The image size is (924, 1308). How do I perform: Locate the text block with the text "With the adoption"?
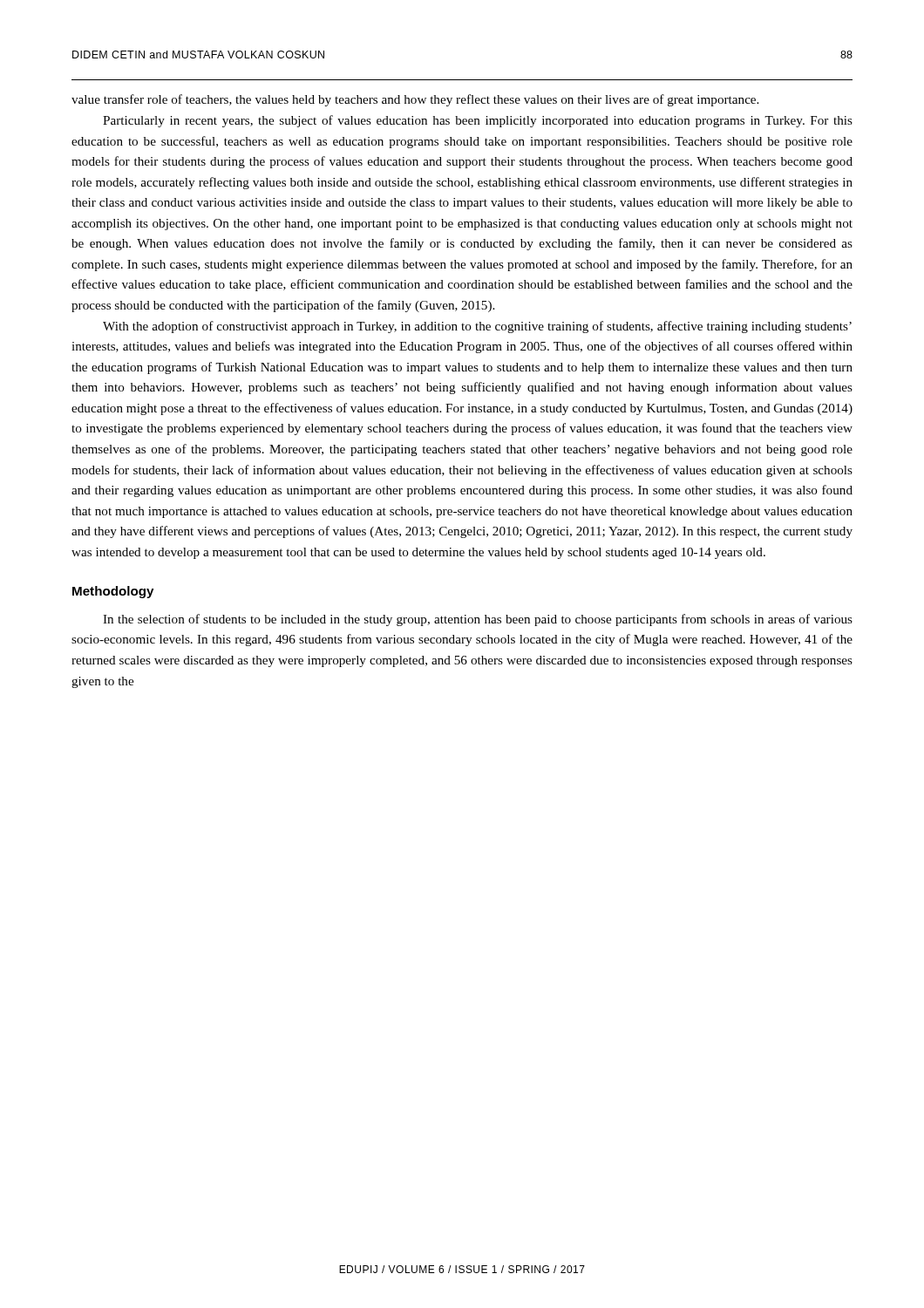pos(462,439)
